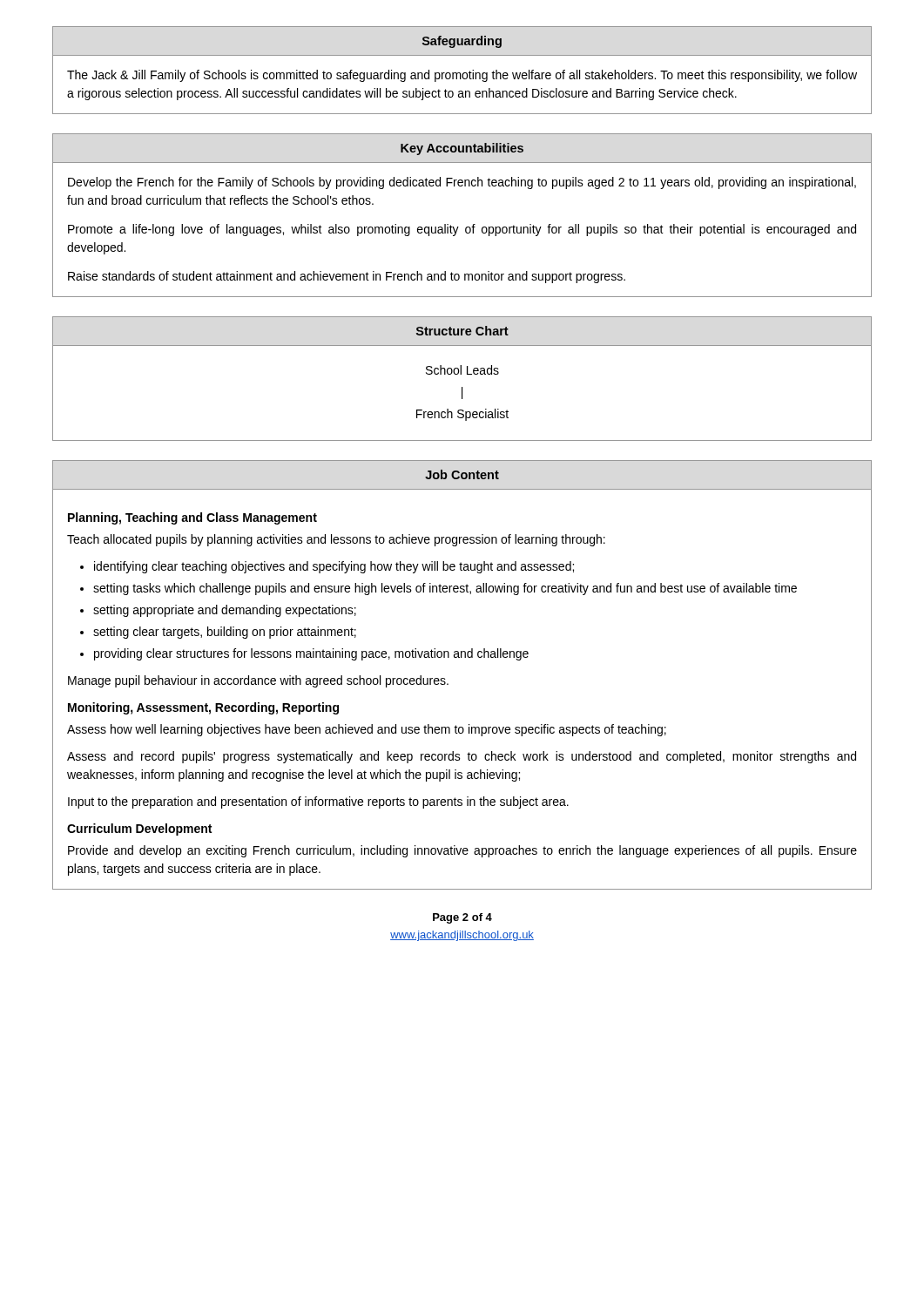Point to the block beginning "Manage pupil behaviour in accordance"
Viewport: 924px width, 1307px height.
pyautogui.click(x=258, y=680)
